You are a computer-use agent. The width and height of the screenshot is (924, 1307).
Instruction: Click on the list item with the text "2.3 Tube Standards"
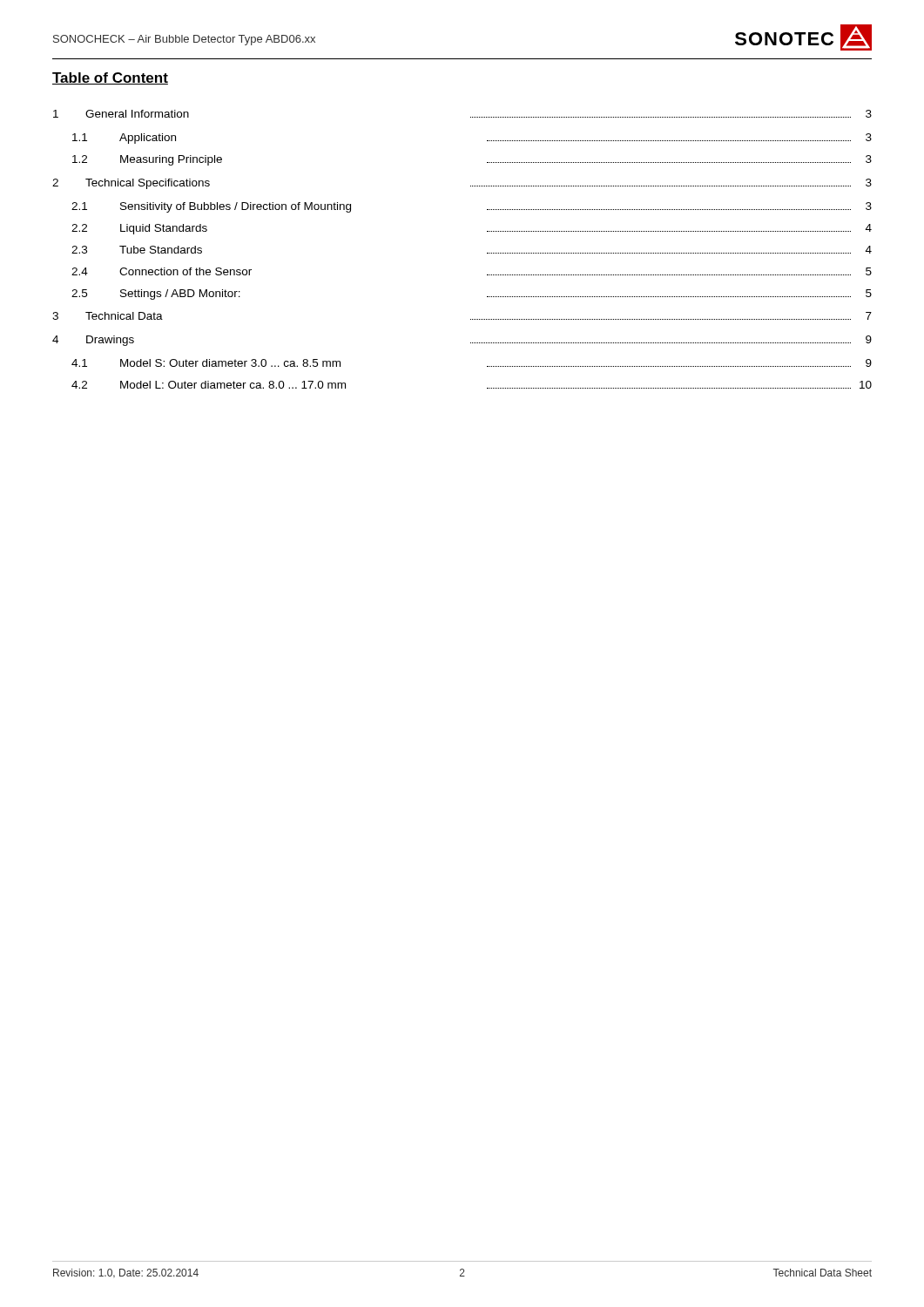[x=75, y=250]
